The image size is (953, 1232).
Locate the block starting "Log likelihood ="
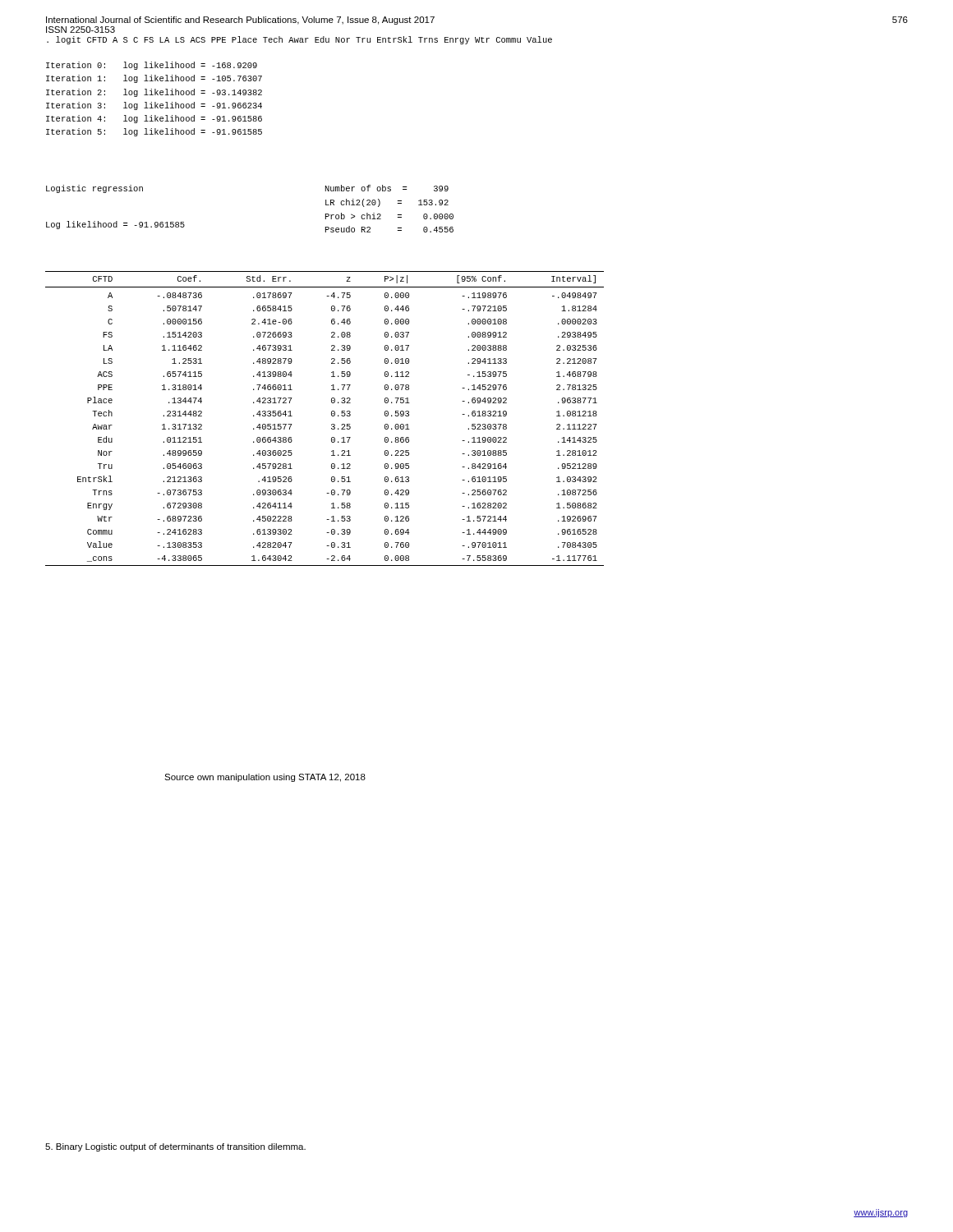(115, 225)
